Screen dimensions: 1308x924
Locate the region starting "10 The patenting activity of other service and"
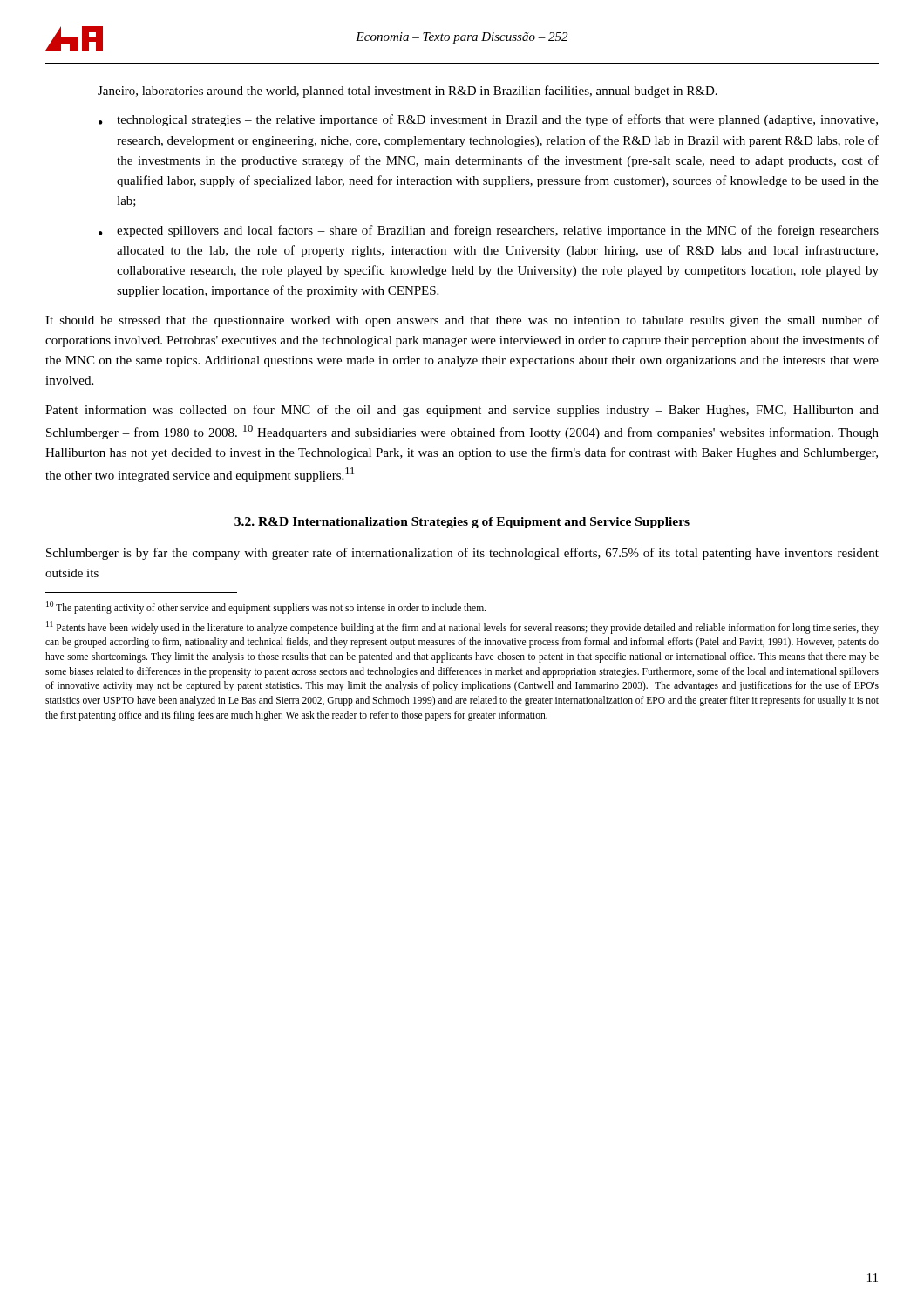[266, 606]
